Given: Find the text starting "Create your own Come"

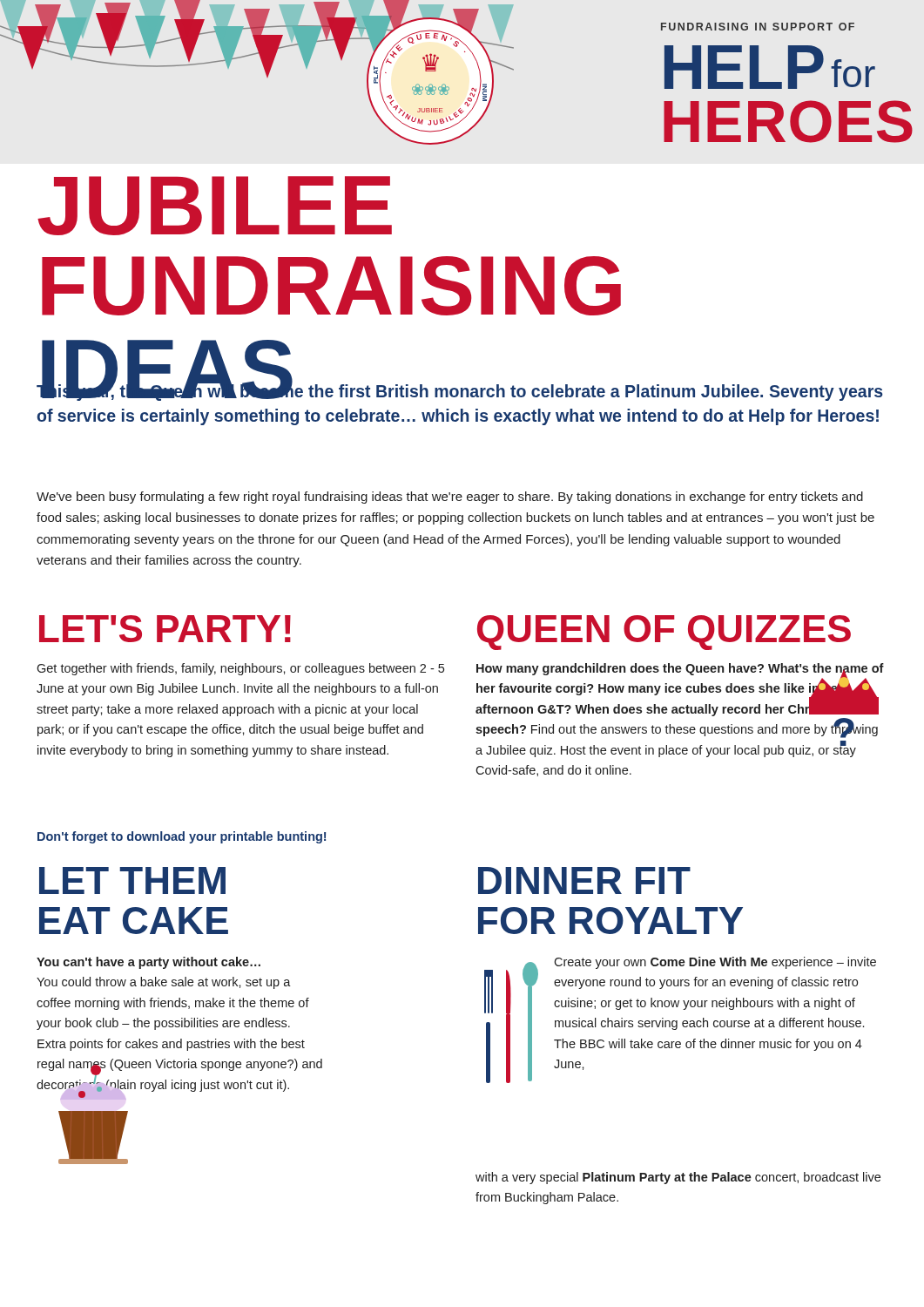Looking at the screenshot, I should (x=715, y=1013).
